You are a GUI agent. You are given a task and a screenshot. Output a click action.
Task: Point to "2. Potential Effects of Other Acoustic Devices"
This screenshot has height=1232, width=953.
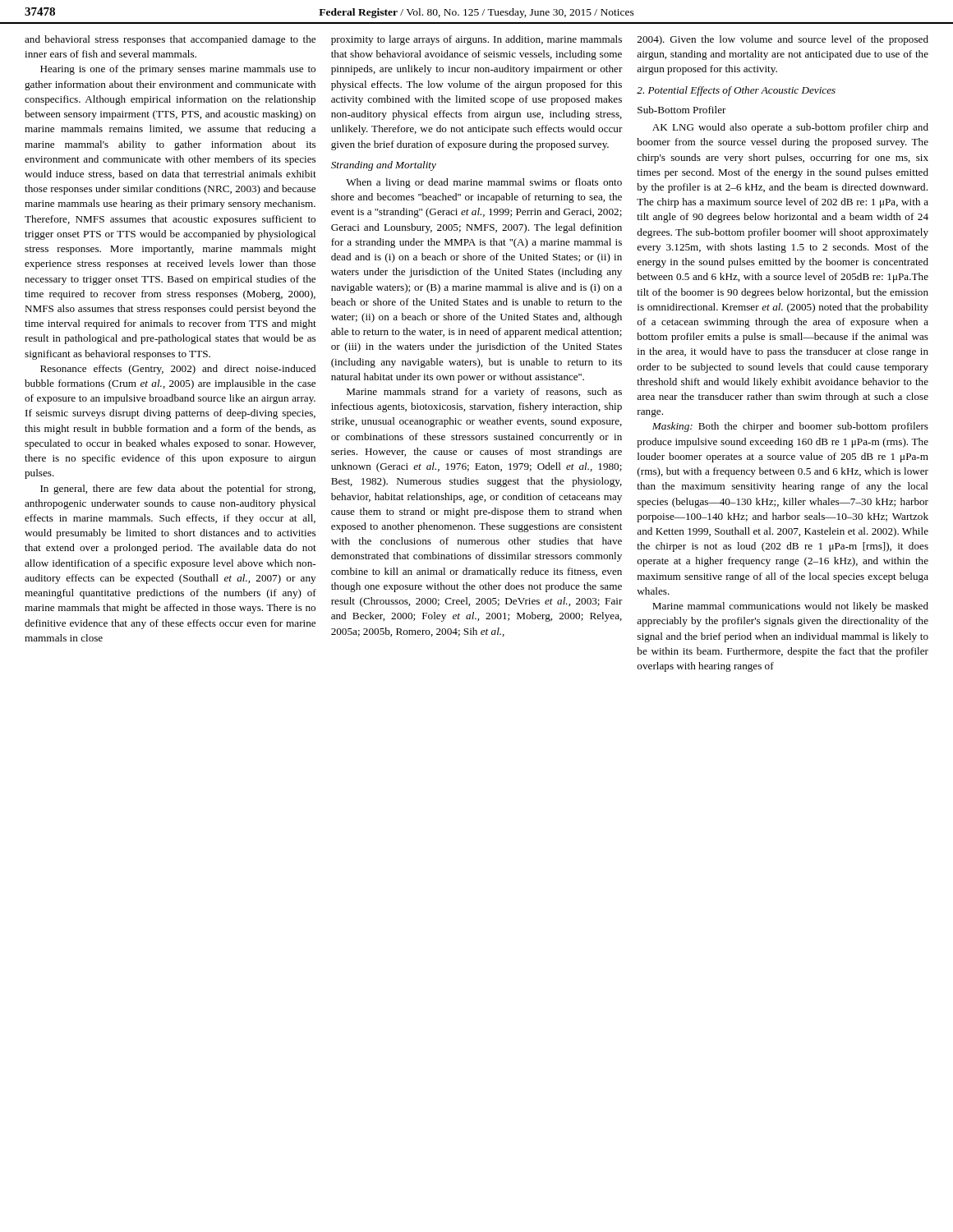[783, 90]
